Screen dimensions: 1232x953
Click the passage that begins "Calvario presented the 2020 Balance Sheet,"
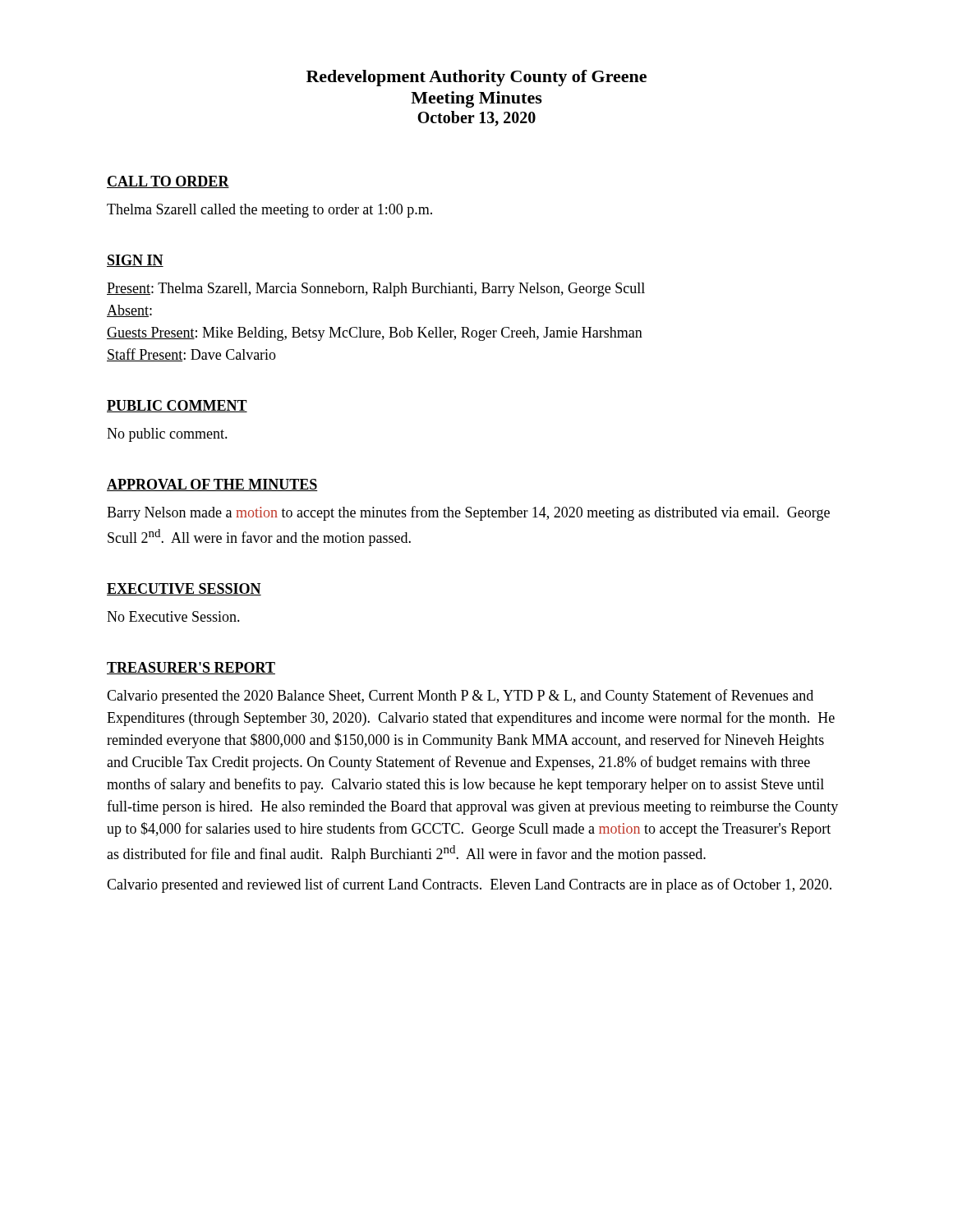[x=473, y=775]
